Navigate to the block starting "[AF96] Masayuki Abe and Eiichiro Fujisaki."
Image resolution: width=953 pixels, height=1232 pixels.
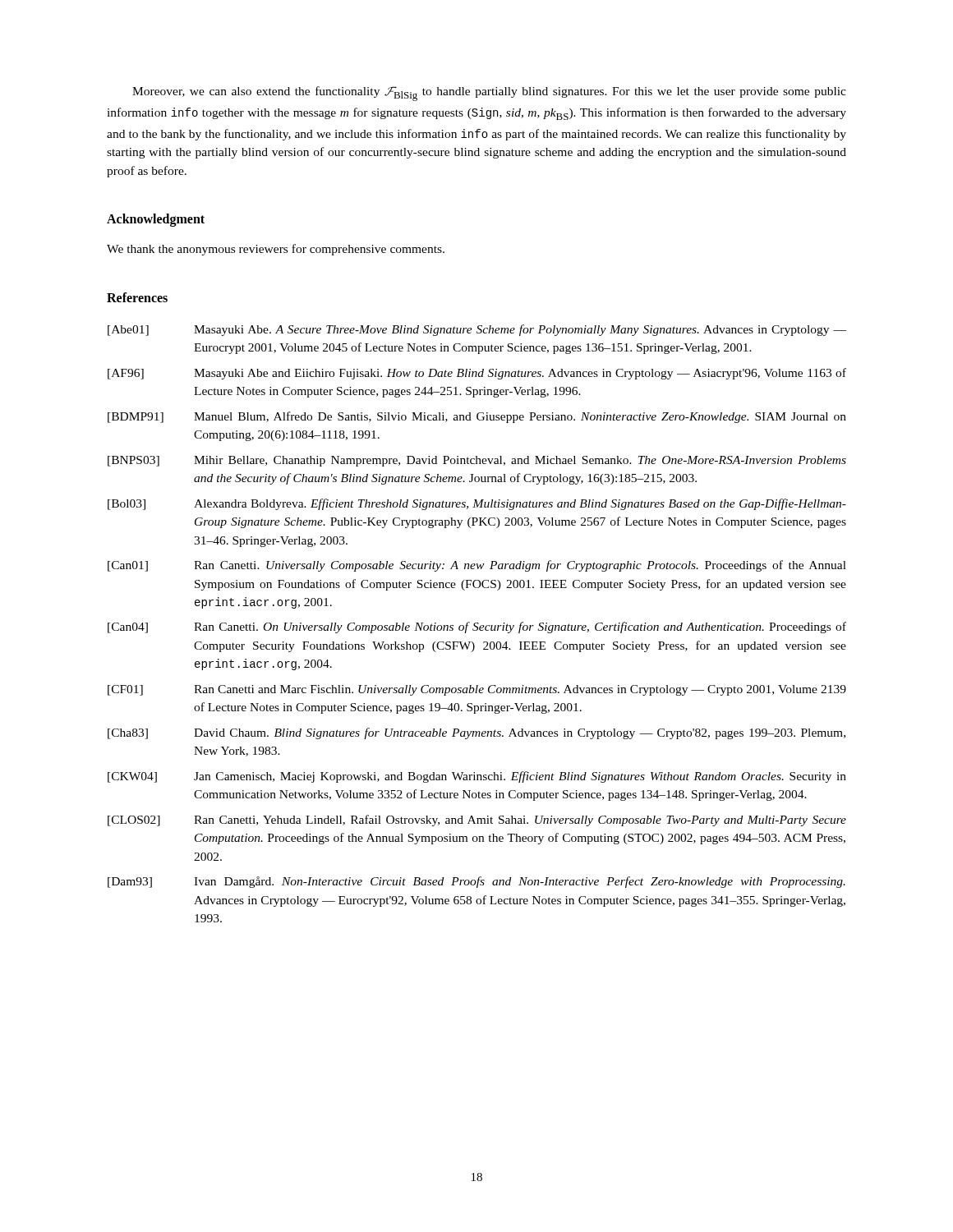476,384
